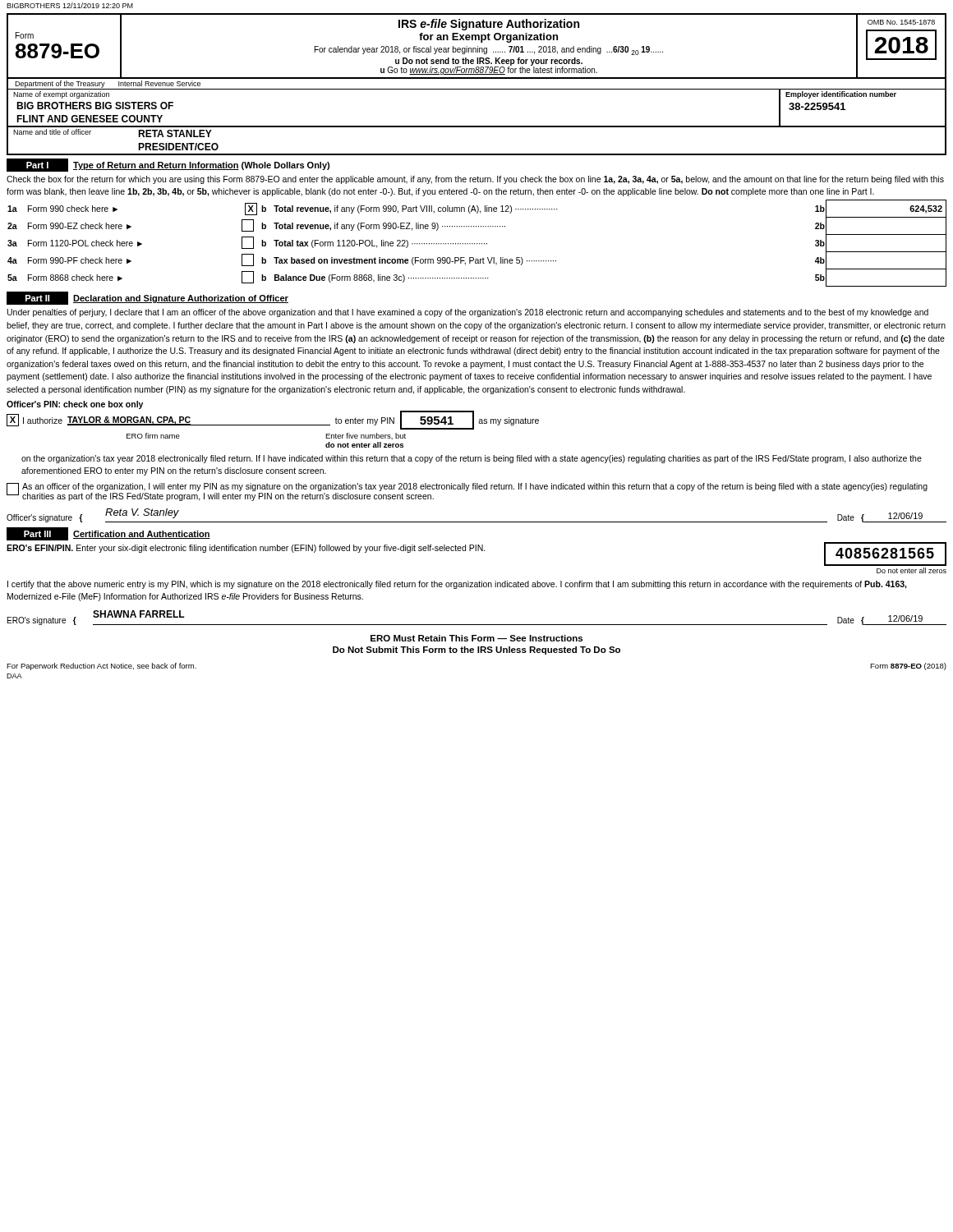Select the text block that says "on the organization's tax year 2018 electronically"

click(x=471, y=465)
